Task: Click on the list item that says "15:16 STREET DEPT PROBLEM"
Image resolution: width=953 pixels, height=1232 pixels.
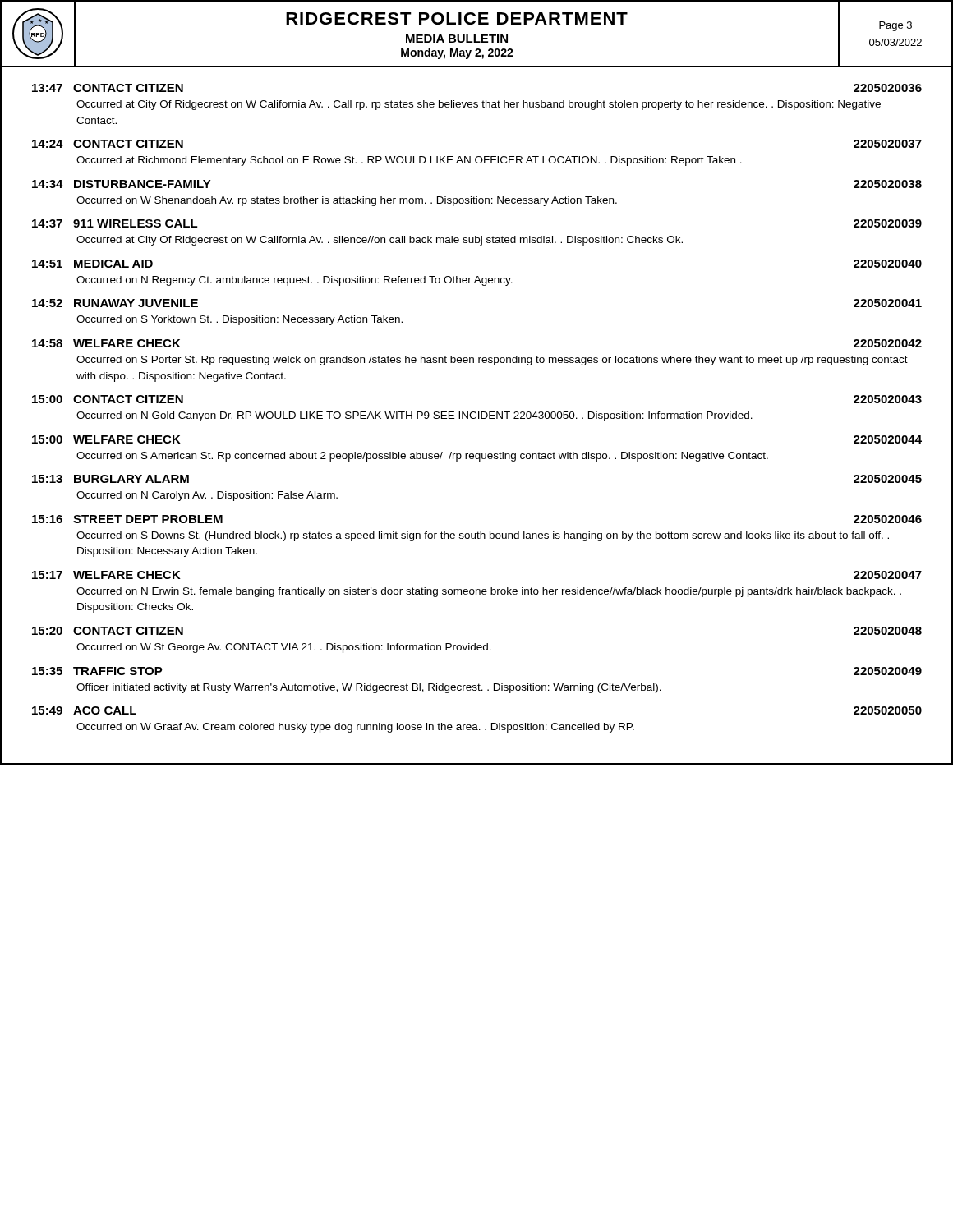Action: 476,535
